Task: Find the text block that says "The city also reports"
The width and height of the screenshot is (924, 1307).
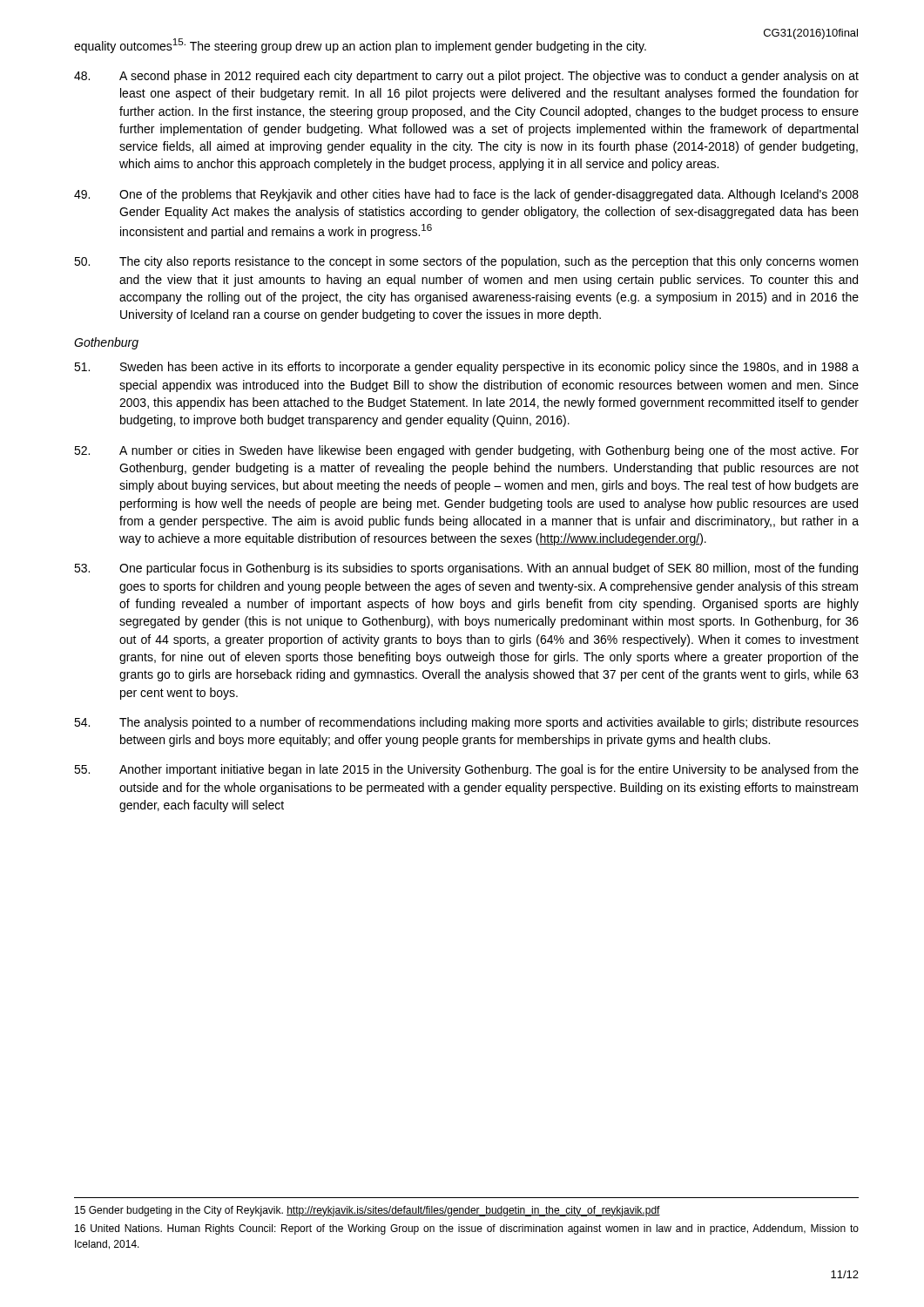Action: click(x=466, y=288)
